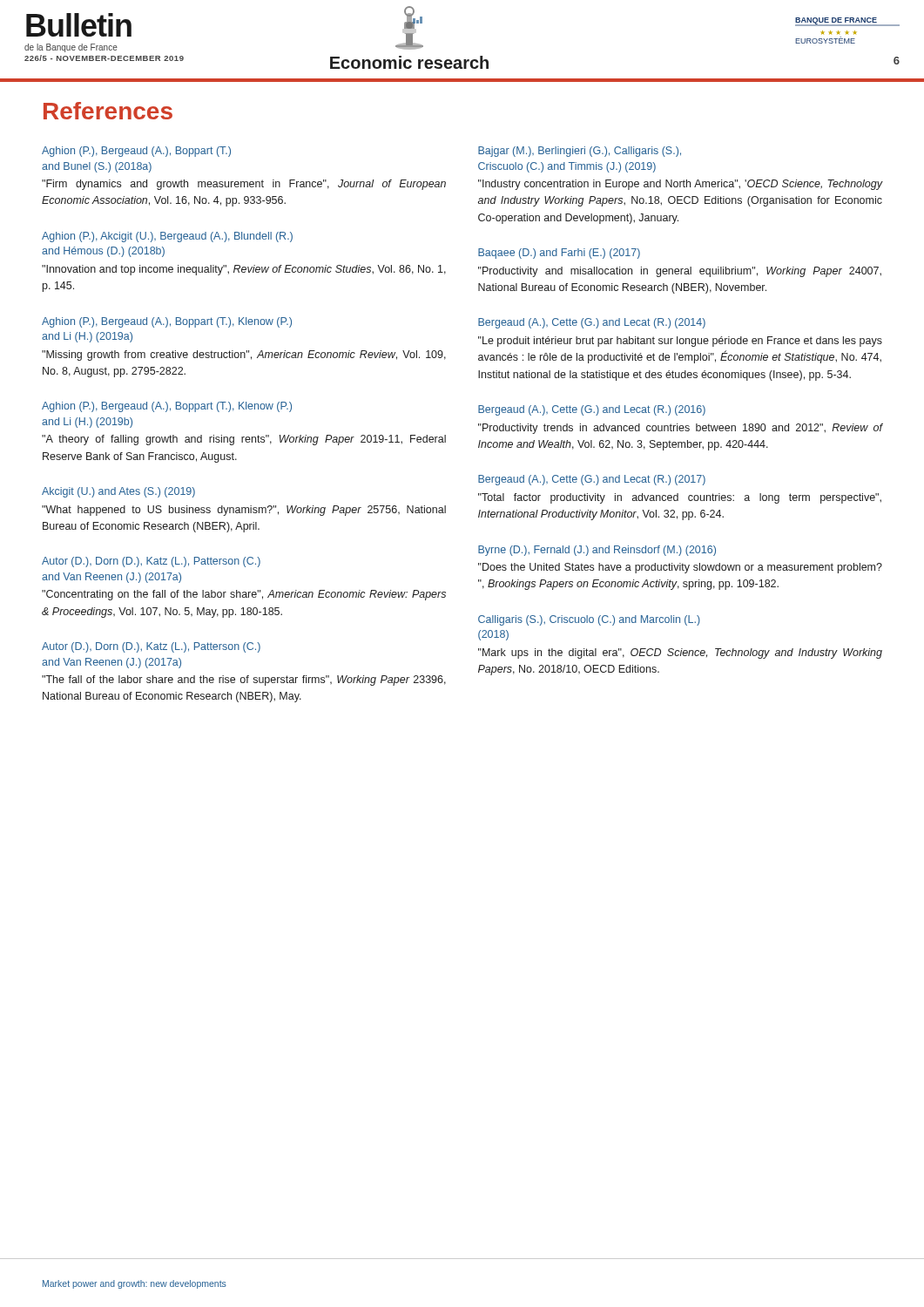Select the list item that reads "Aghion (P.), Akcigit (U.), Bergeaud (A.), Blundell (R.)and"
The height and width of the screenshot is (1307, 924).
244,262
